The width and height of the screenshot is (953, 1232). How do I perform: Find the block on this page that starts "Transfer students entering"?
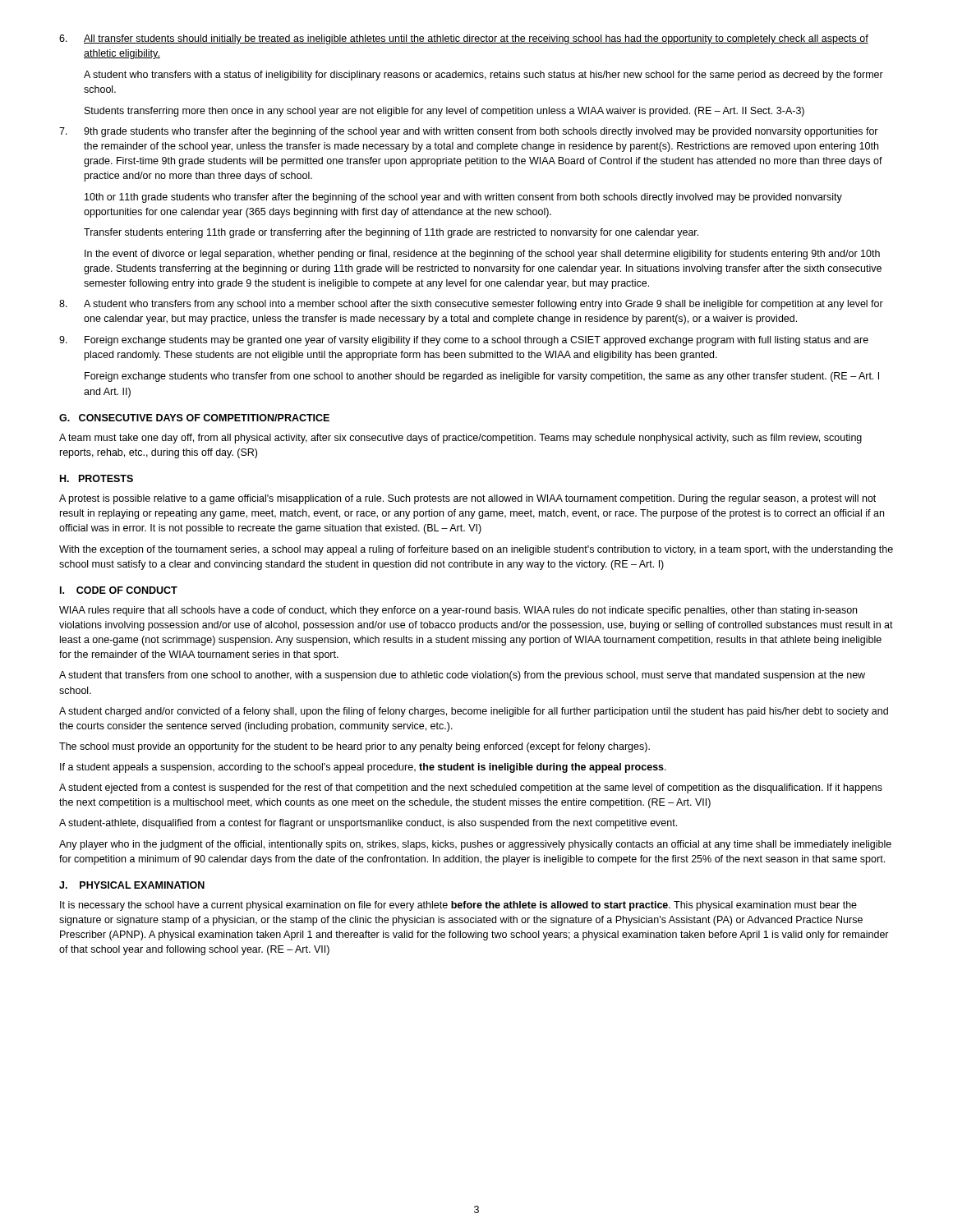(392, 233)
